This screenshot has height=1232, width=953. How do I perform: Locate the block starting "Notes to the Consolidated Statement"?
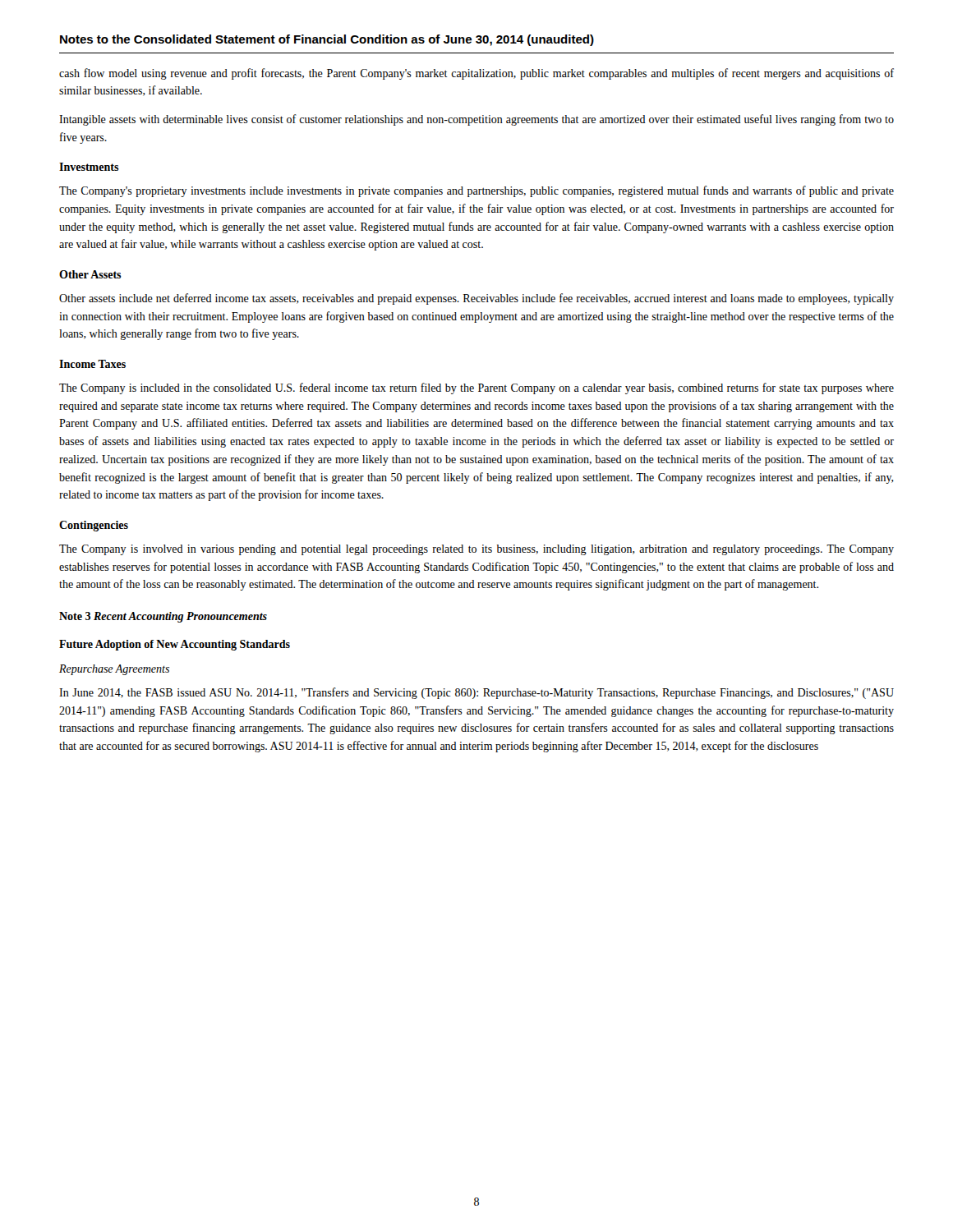click(327, 39)
